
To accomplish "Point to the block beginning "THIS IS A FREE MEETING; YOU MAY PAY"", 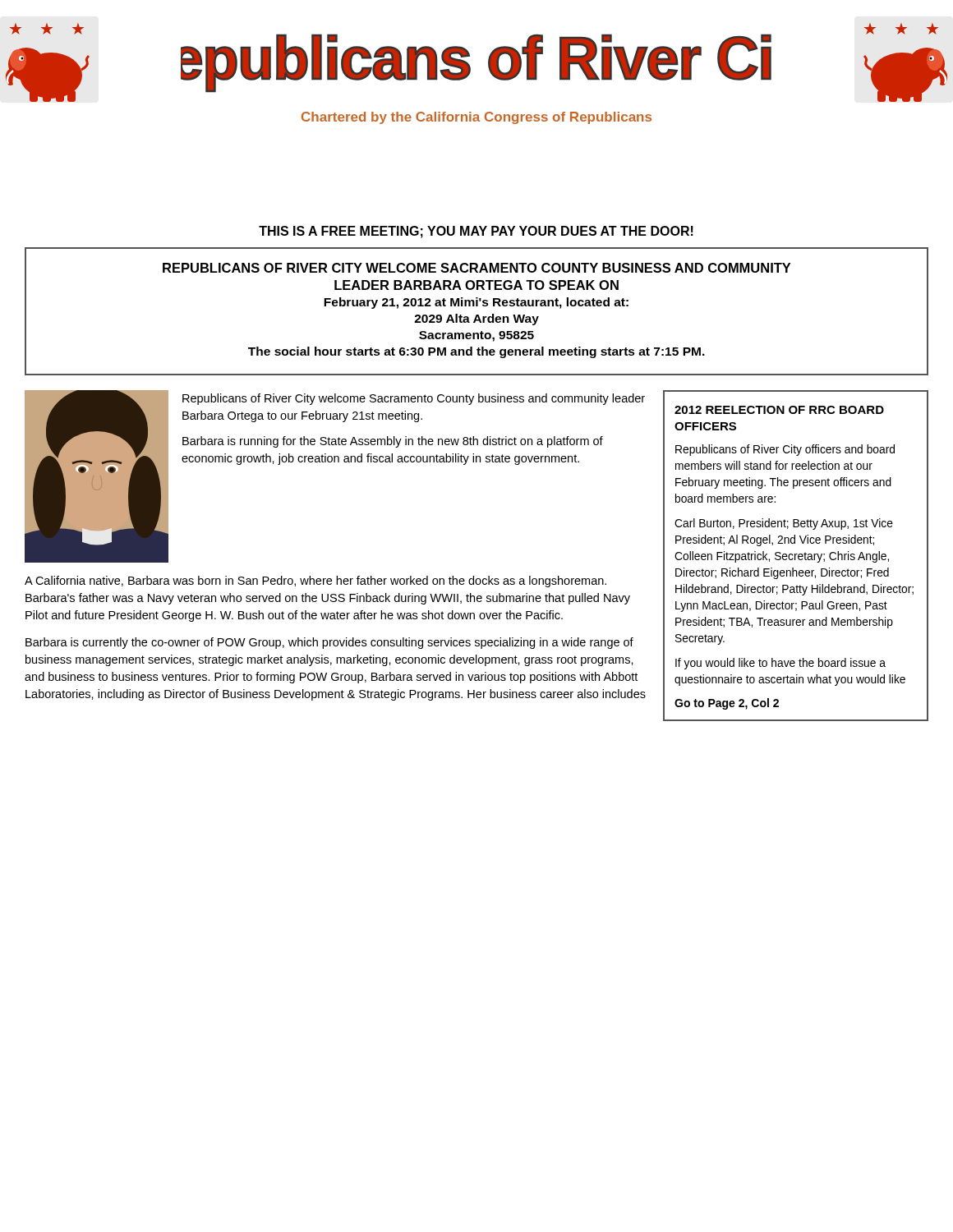I will (476, 231).
